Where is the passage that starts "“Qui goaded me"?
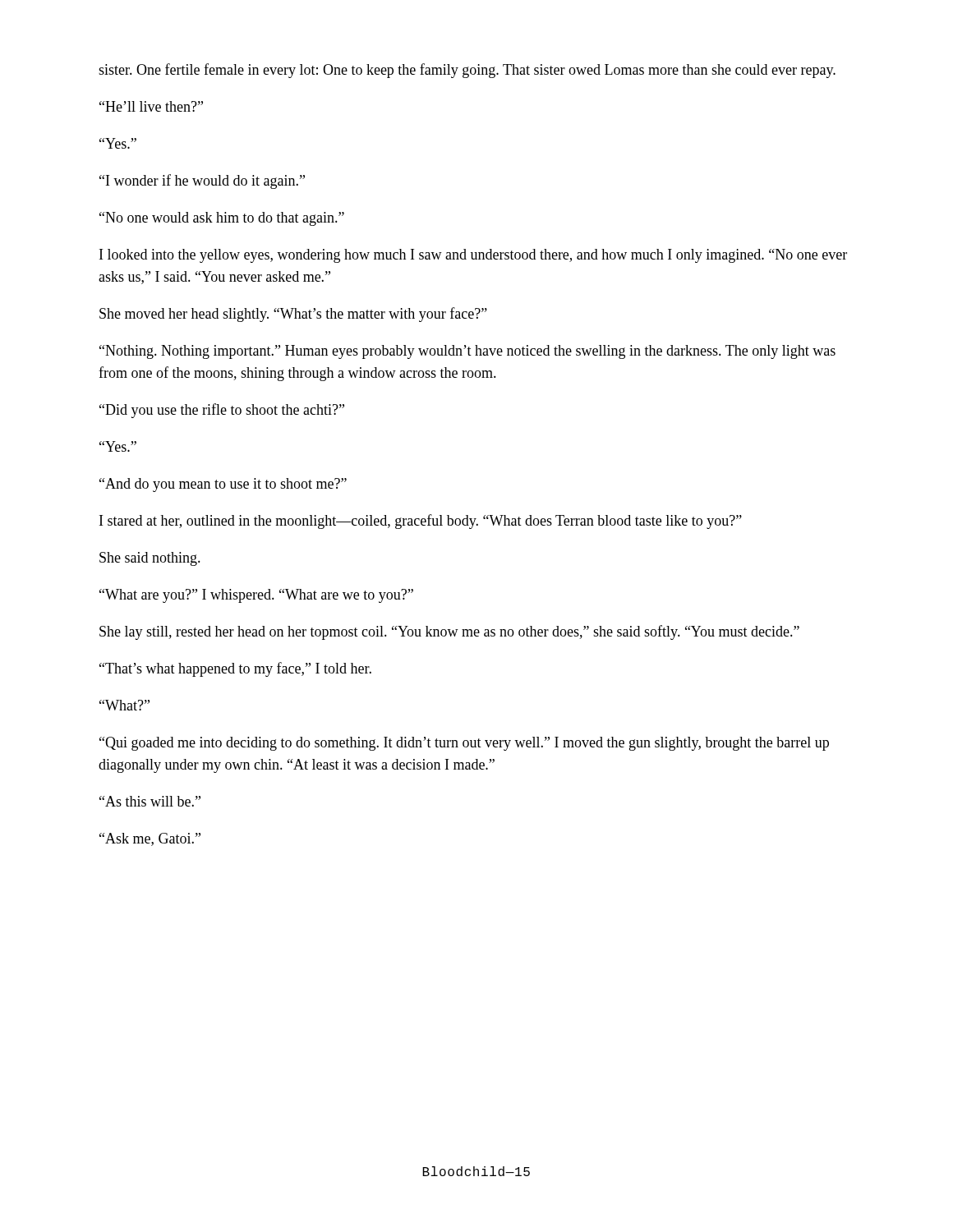 (x=464, y=754)
